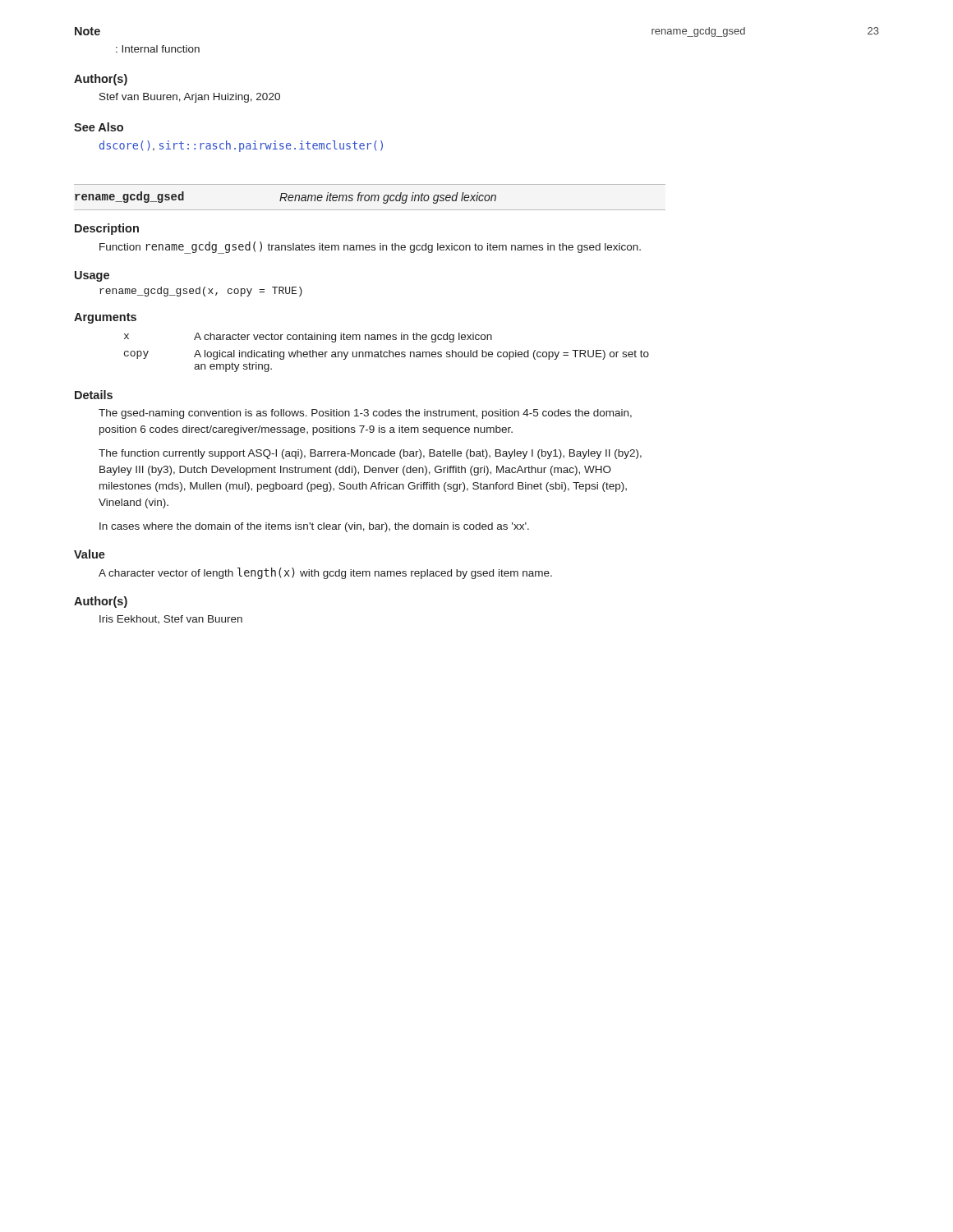Navigate to the region starting "In cases where the"
This screenshot has height=1232, width=953.
tap(314, 526)
